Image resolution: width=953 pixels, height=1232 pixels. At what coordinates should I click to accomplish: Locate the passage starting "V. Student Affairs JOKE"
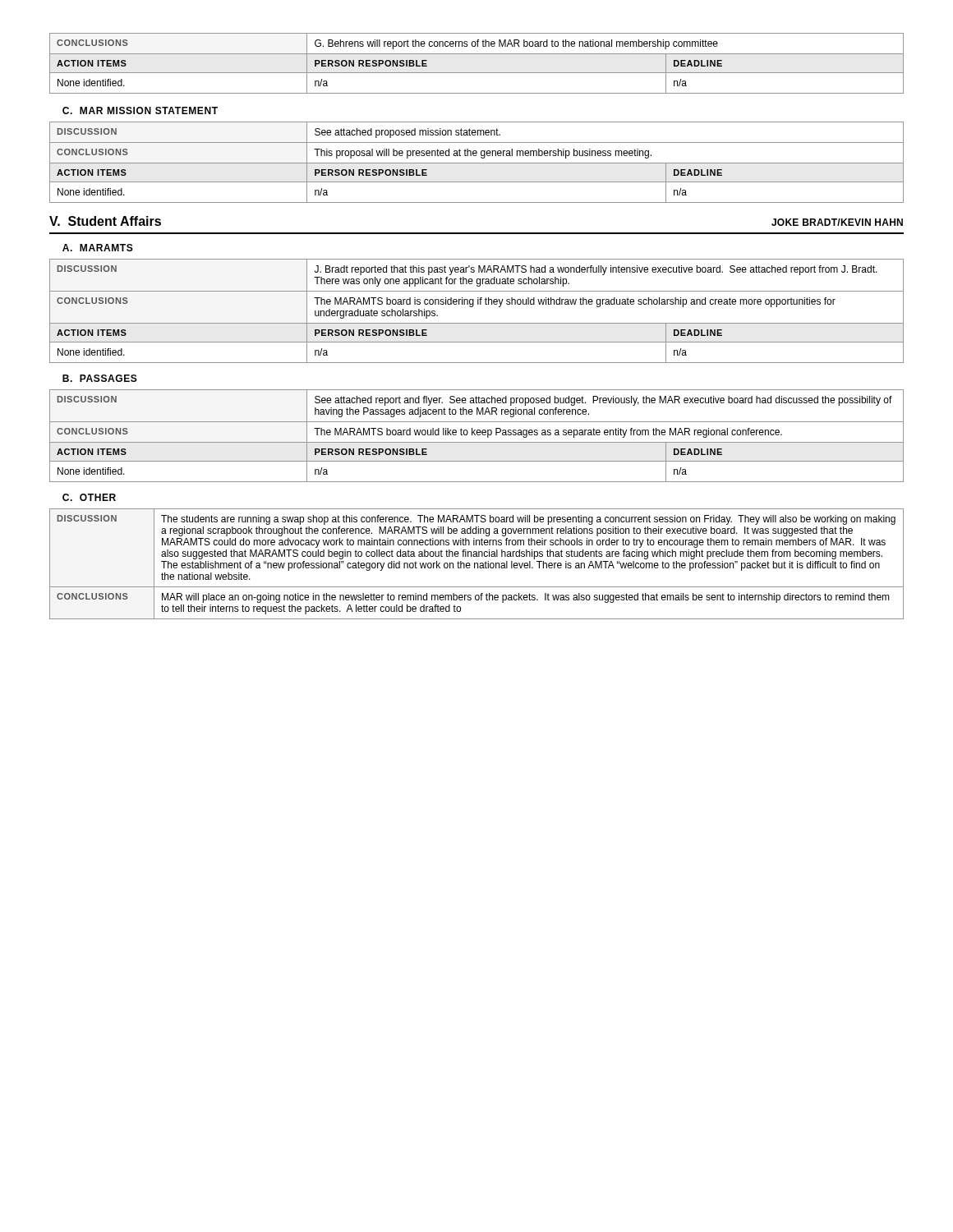pyautogui.click(x=476, y=224)
